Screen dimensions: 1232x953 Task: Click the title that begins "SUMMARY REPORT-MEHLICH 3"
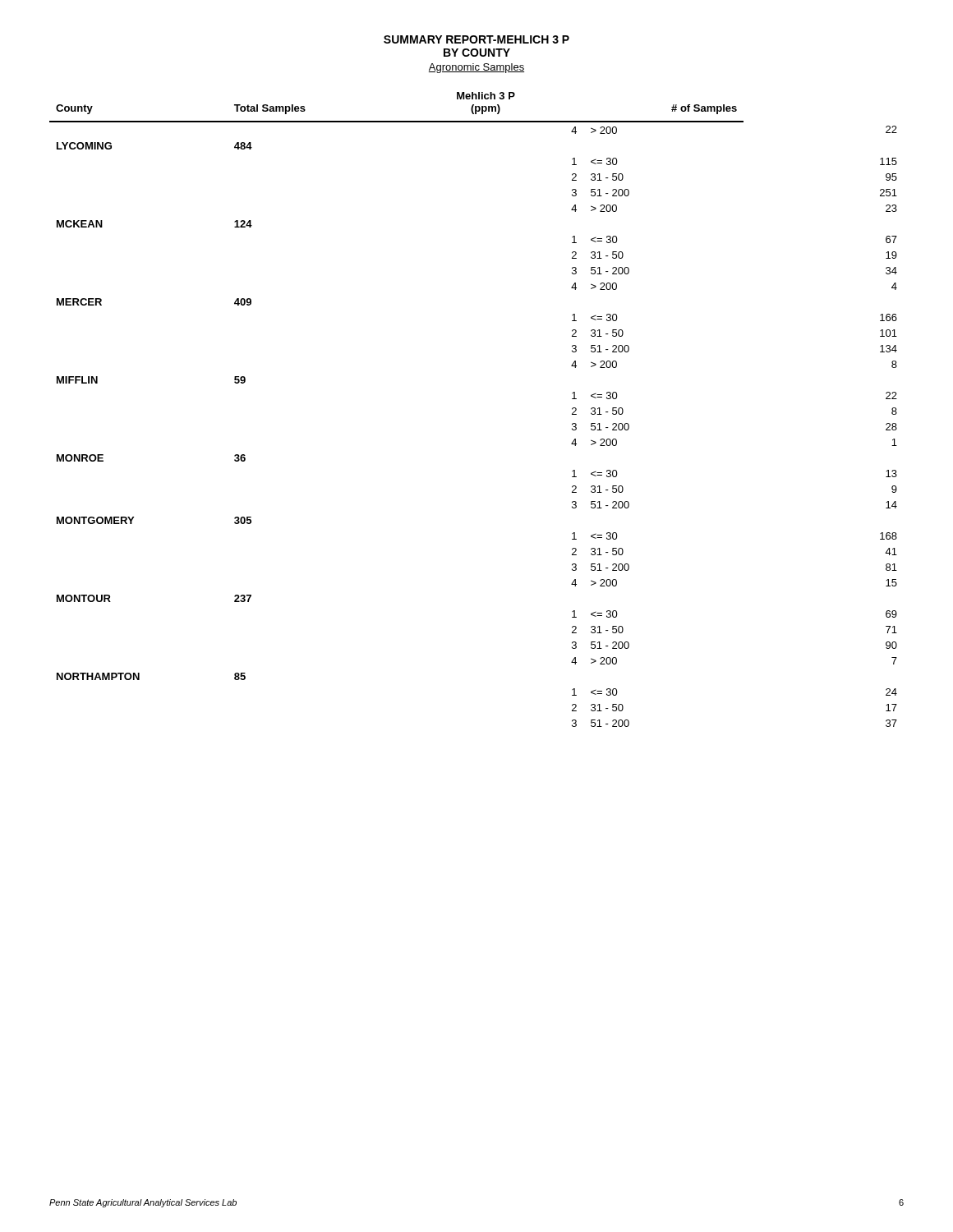(x=476, y=53)
